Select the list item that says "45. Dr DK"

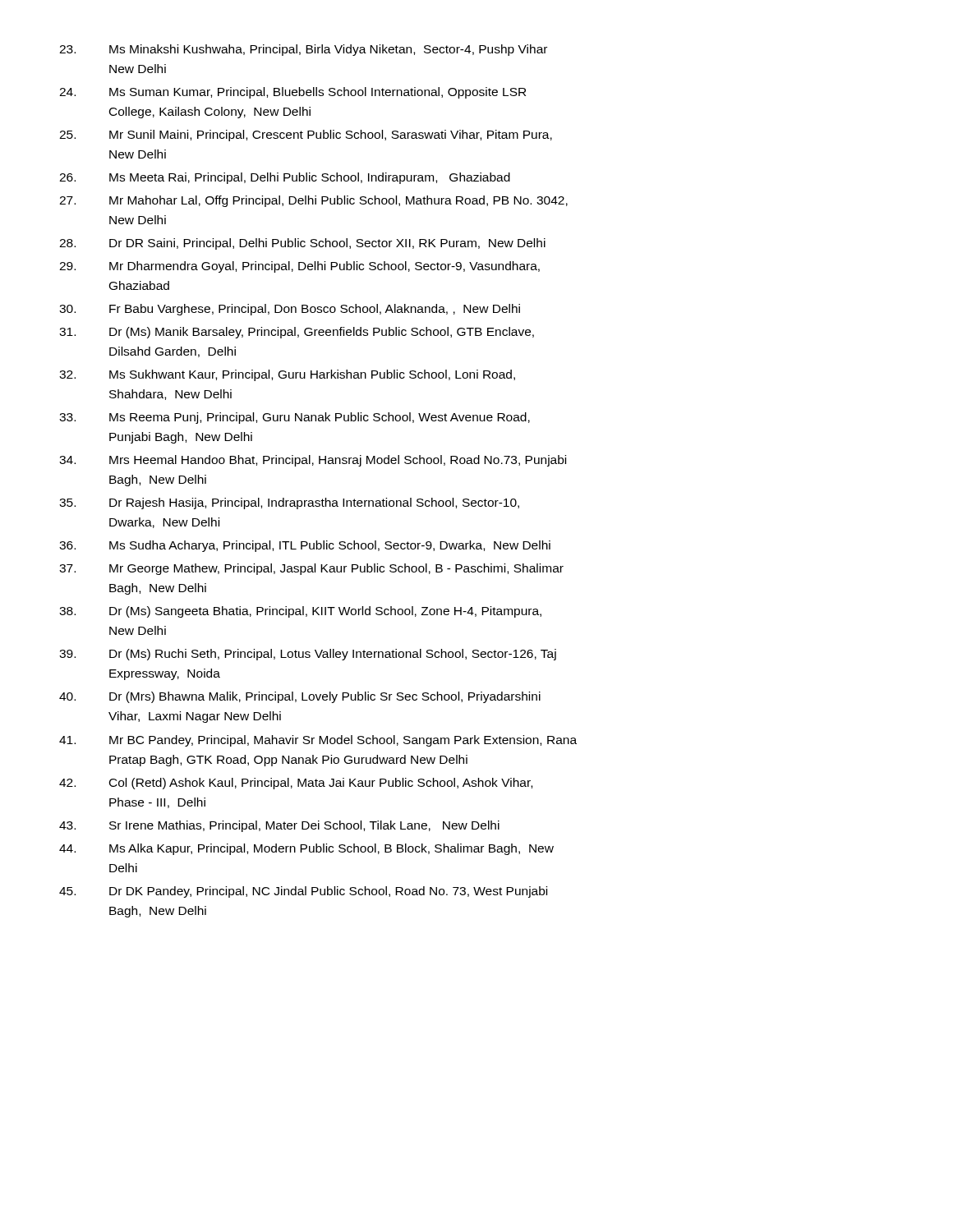tap(476, 901)
